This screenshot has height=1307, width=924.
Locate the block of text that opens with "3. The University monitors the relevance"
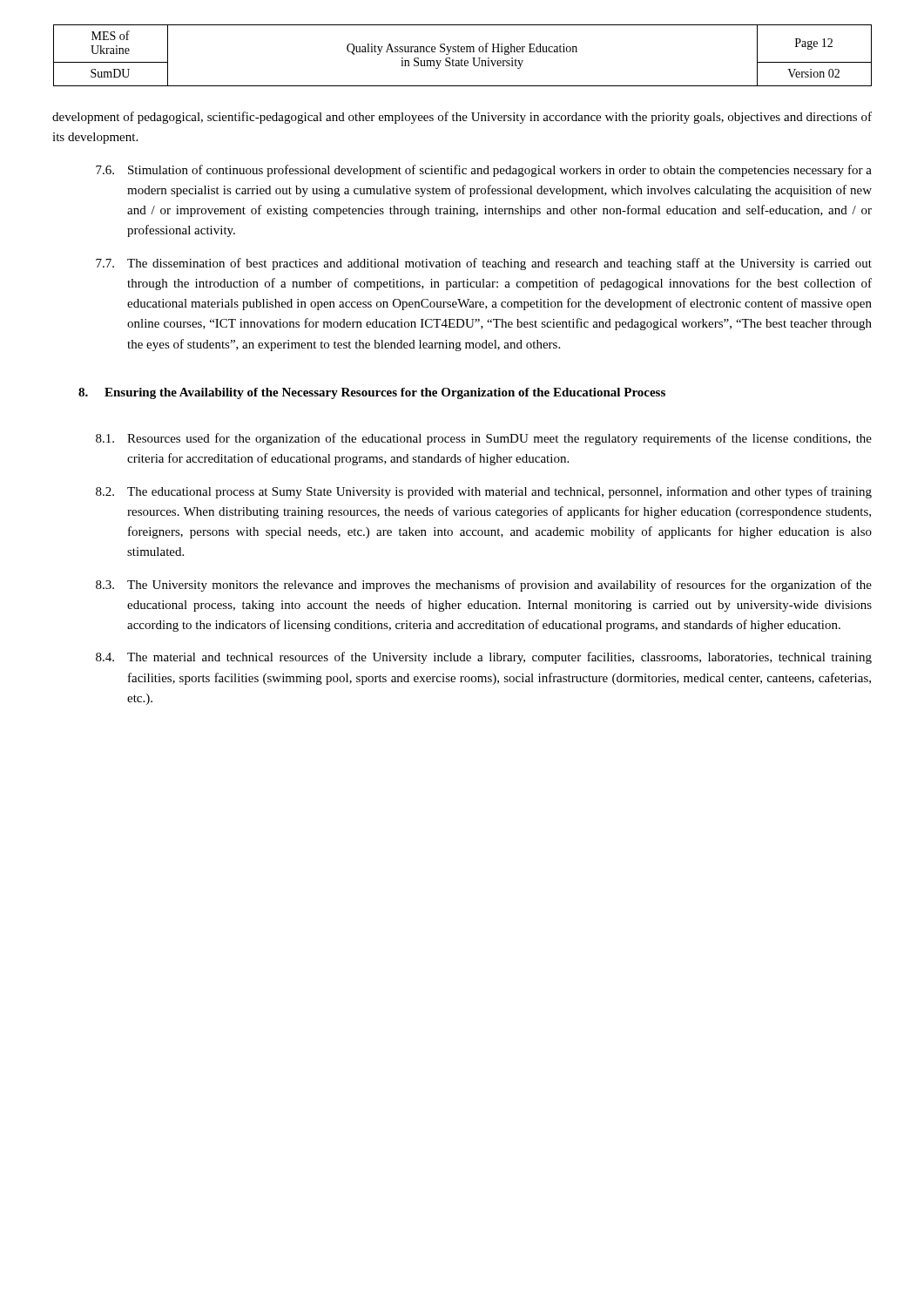[x=462, y=605]
